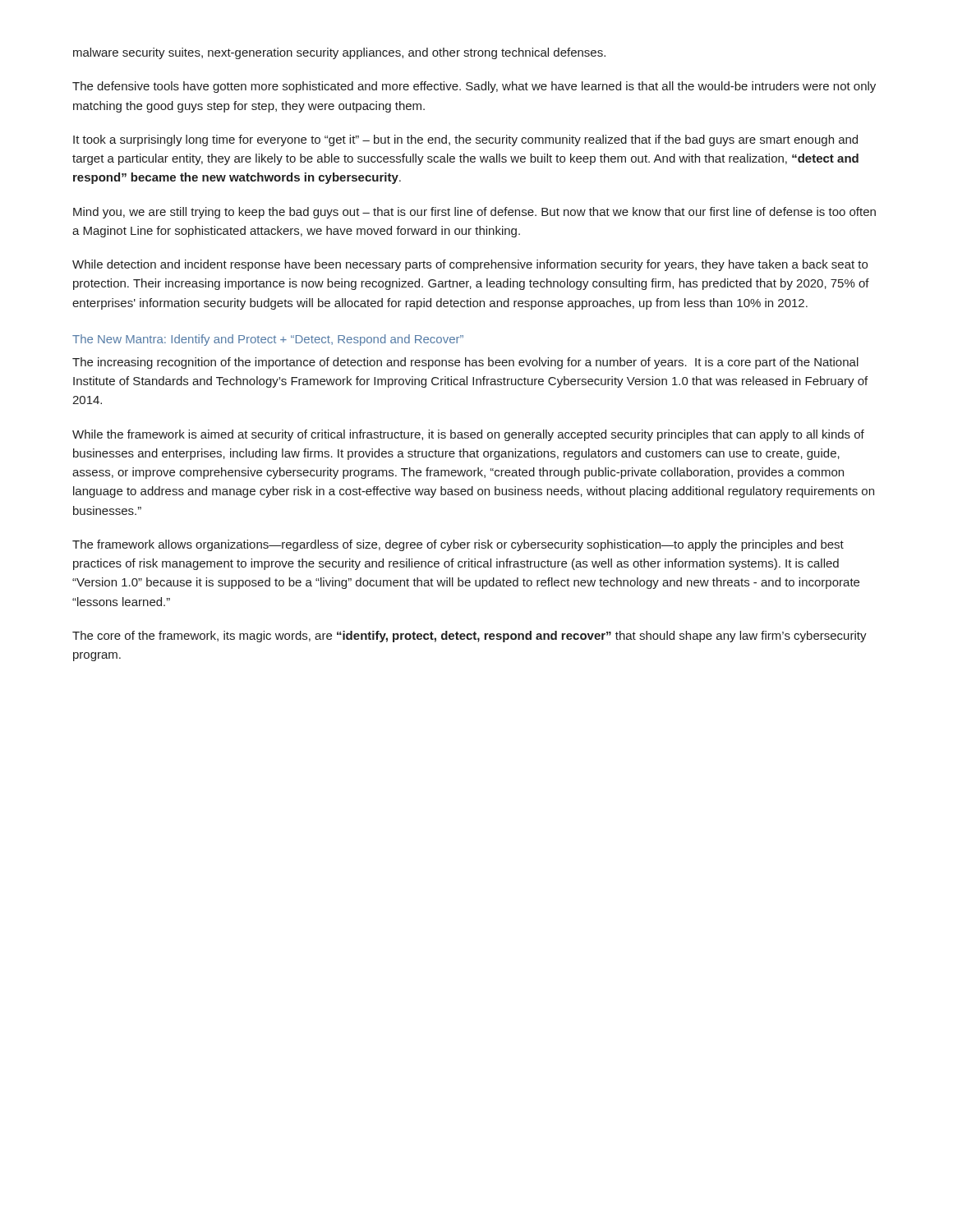
Task: Point to the region starting "The framework allows organizations—regardless of size,"
Action: click(466, 573)
